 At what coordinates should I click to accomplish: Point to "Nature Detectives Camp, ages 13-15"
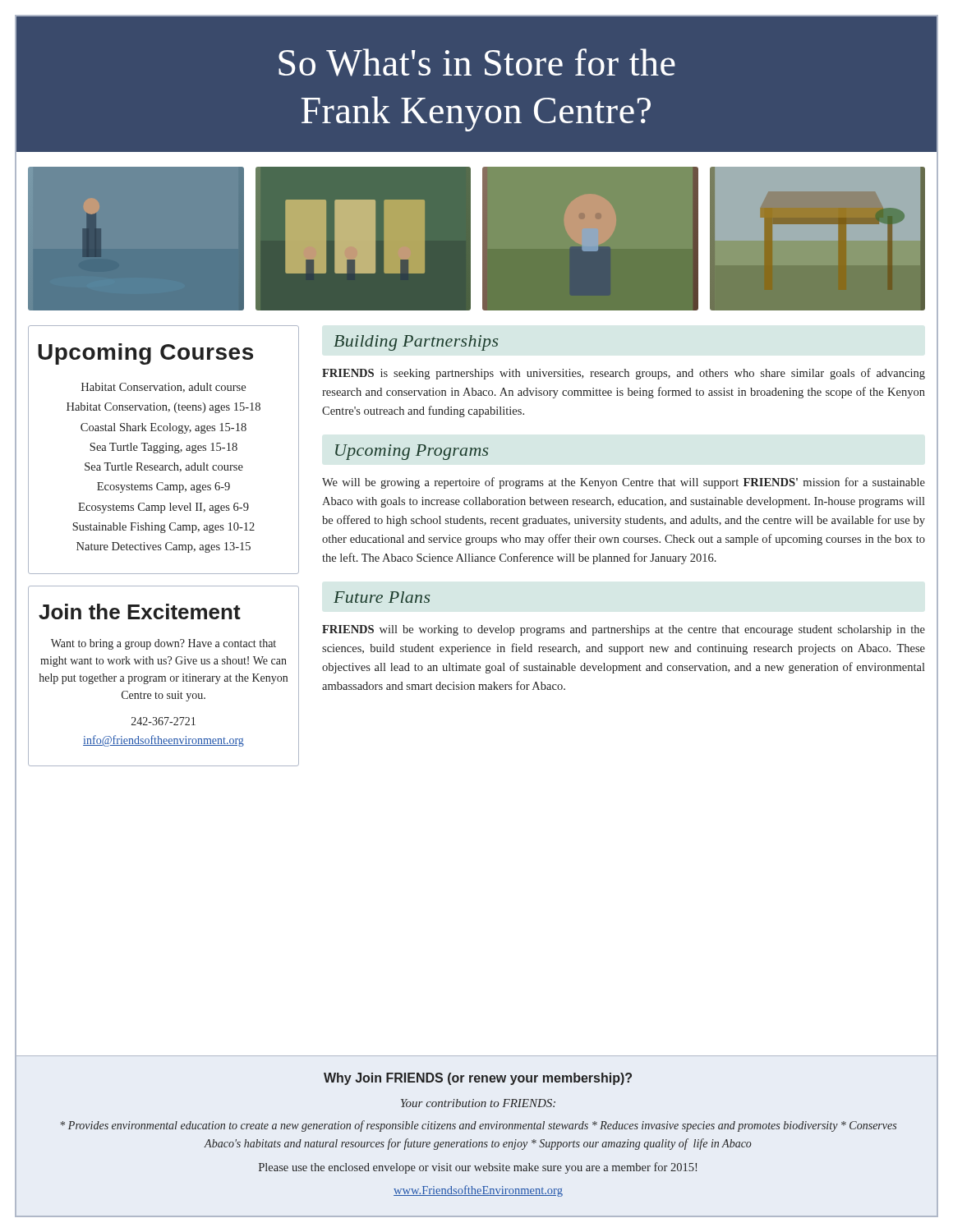[163, 546]
